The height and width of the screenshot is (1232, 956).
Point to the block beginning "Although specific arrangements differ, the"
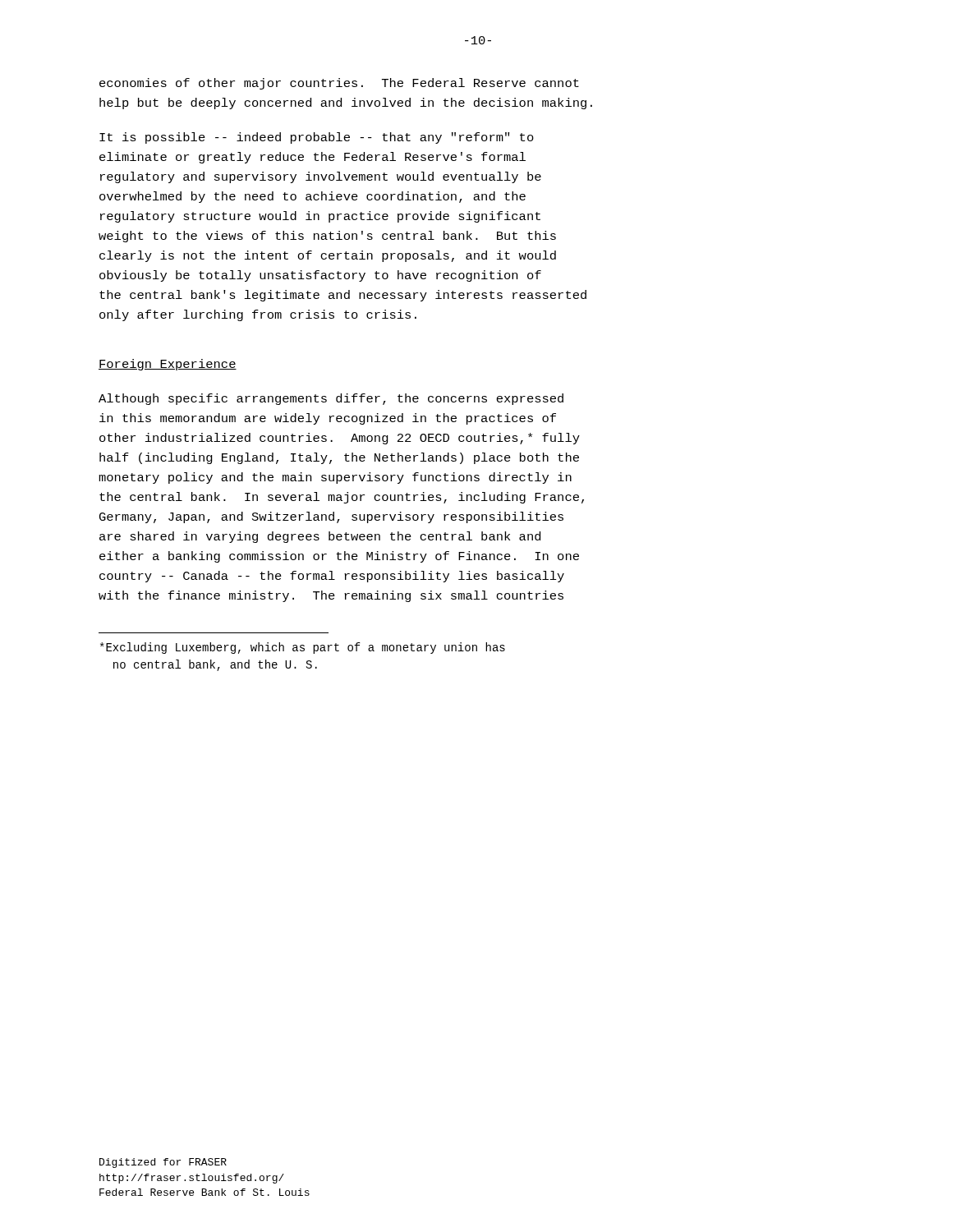(478, 498)
